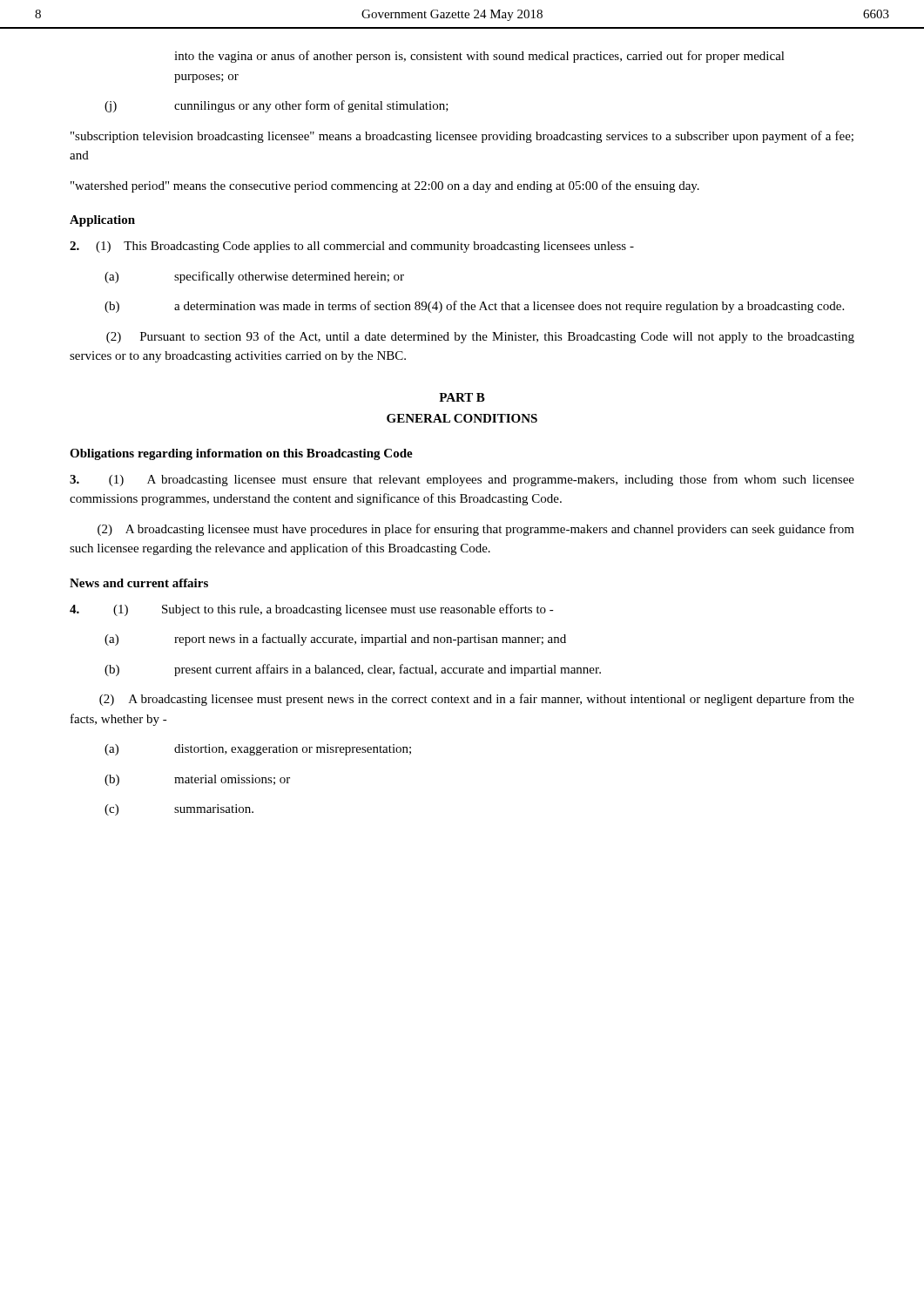Click the passage that begins "4. (1) Subject to this"
This screenshot has width=924, height=1307.
click(x=462, y=609)
